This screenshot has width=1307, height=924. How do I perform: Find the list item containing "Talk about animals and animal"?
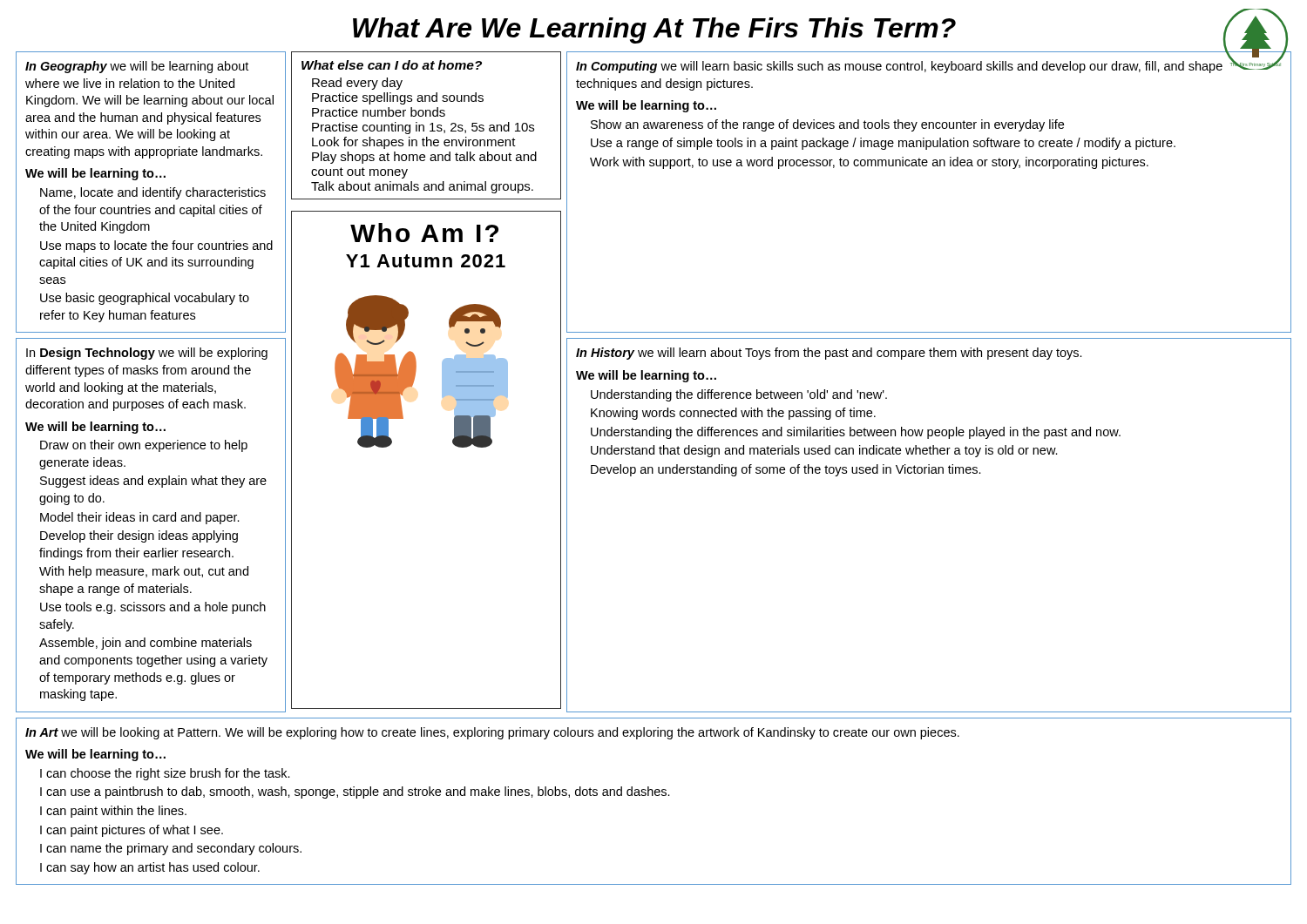[423, 186]
